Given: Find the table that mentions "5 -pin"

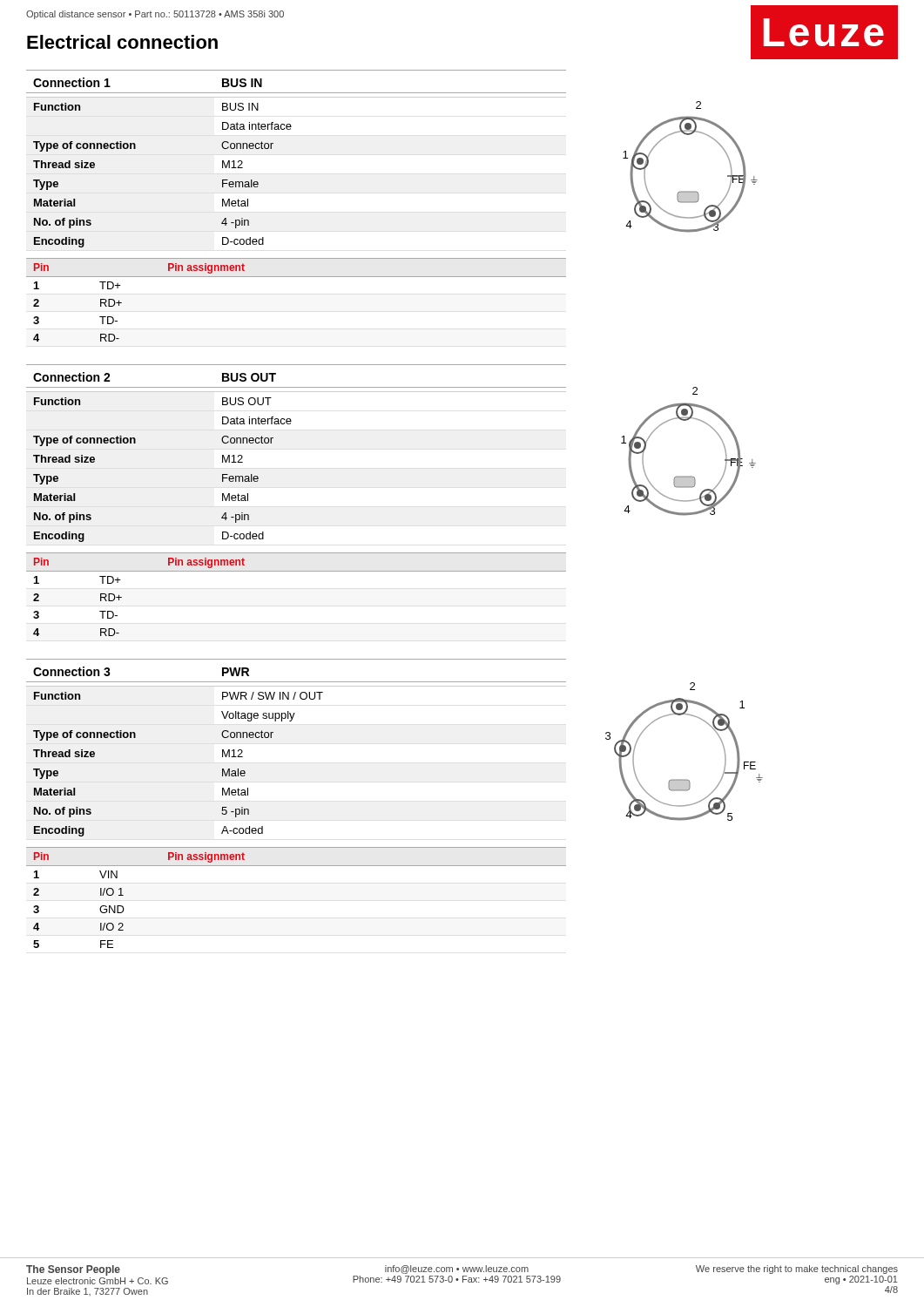Looking at the screenshot, I should tap(462, 763).
